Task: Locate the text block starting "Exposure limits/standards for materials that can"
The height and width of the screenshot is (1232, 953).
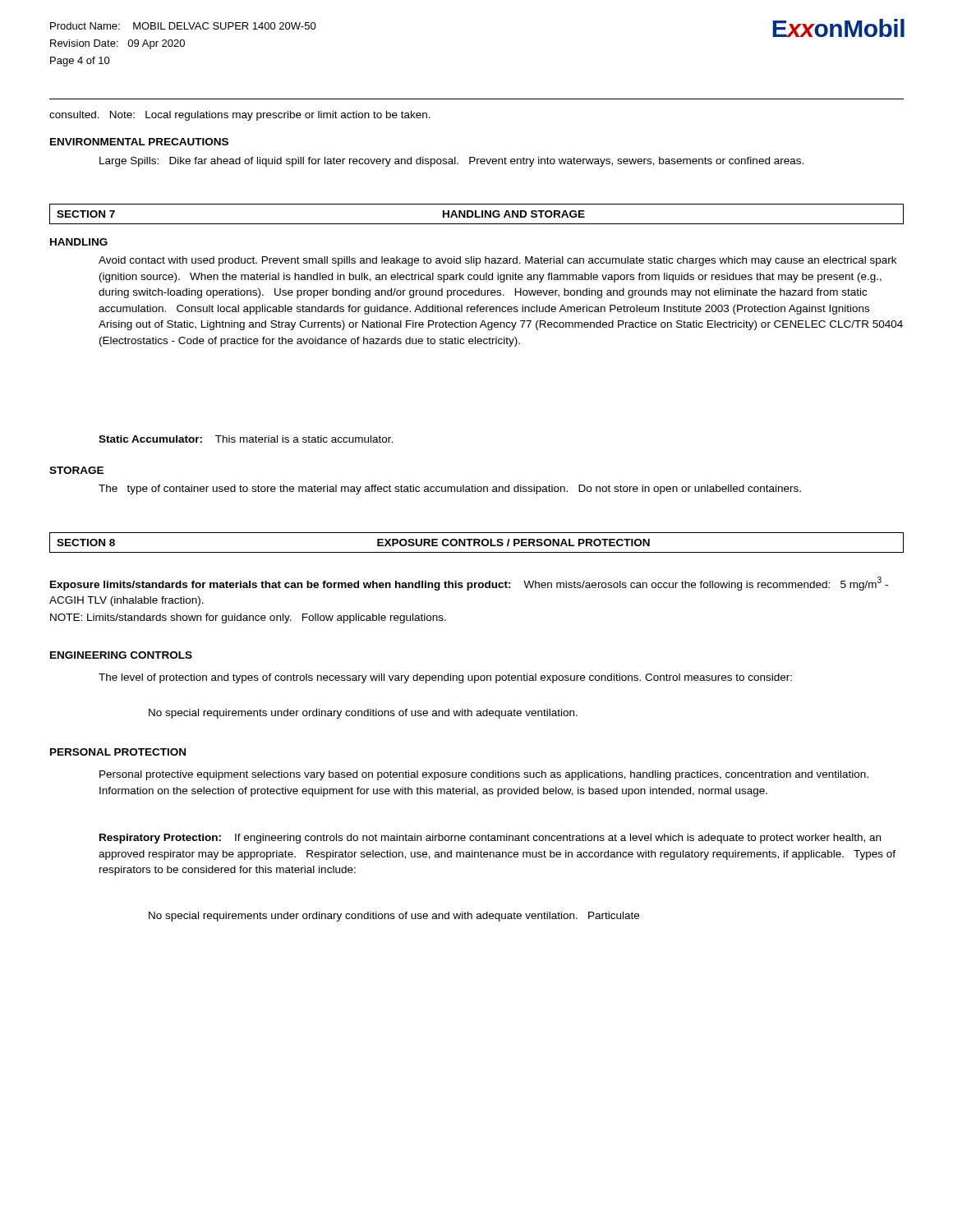Action: [469, 591]
